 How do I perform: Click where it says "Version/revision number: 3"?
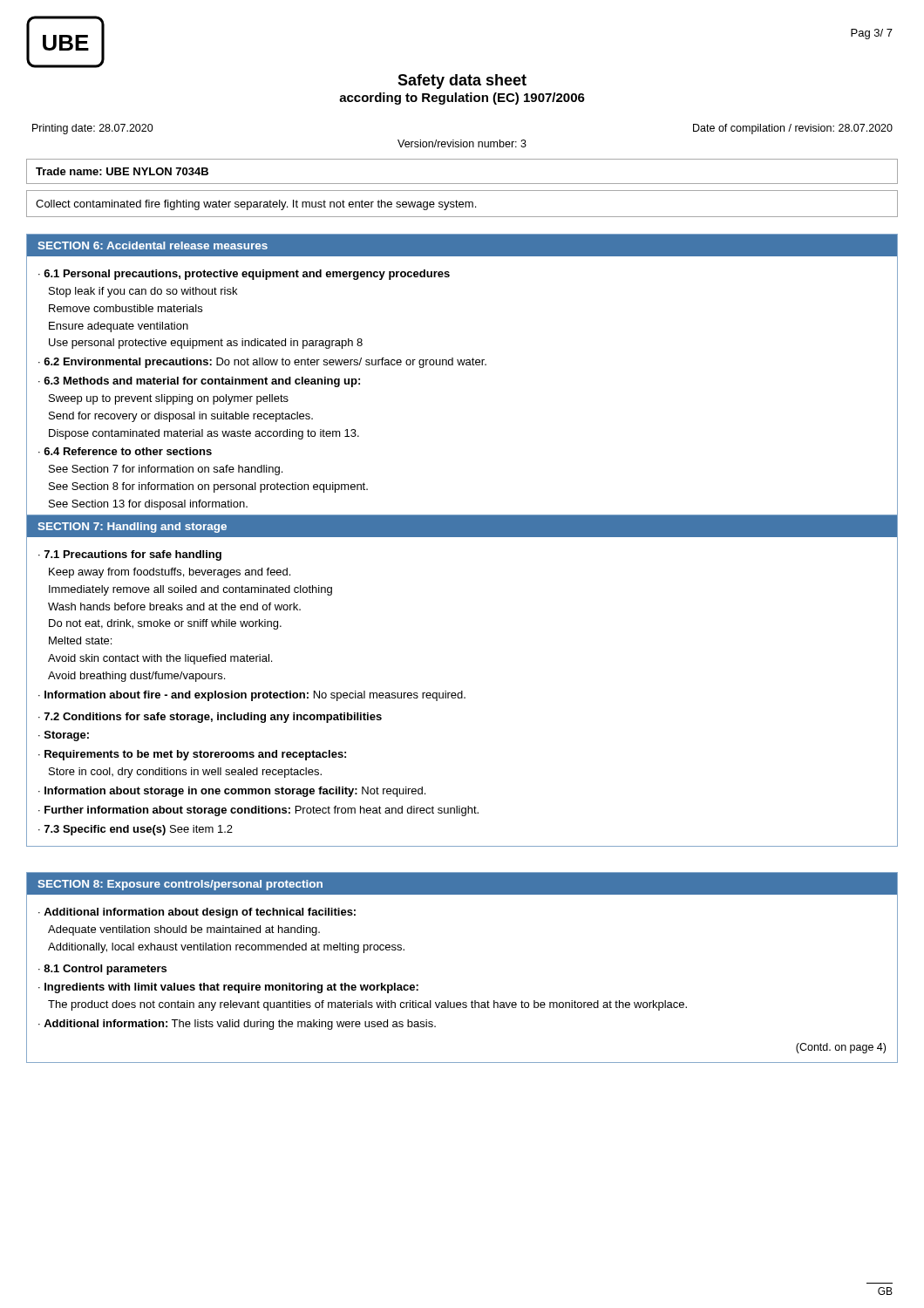(x=462, y=144)
